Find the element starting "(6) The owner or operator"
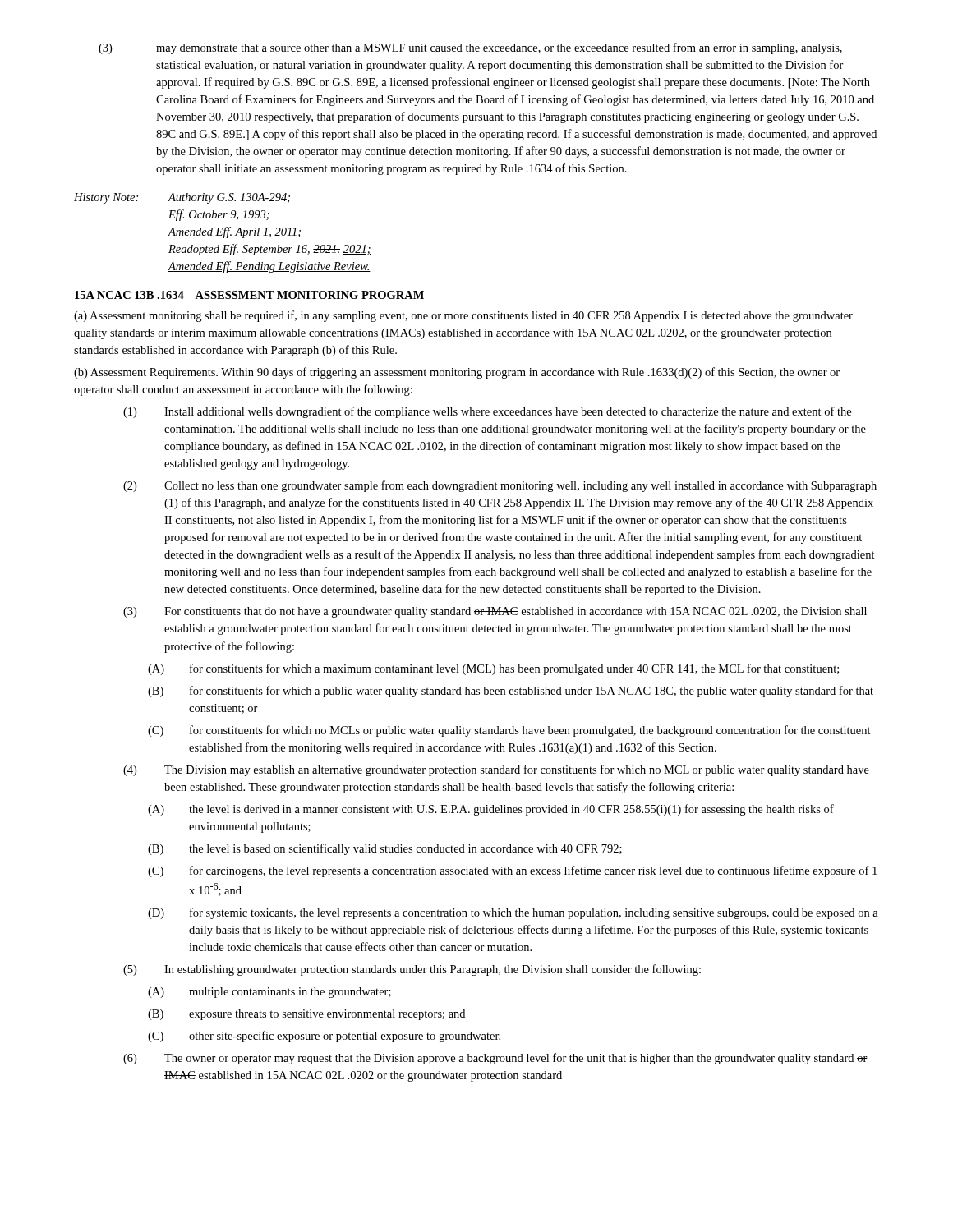The width and height of the screenshot is (953, 1232). (x=476, y=1067)
